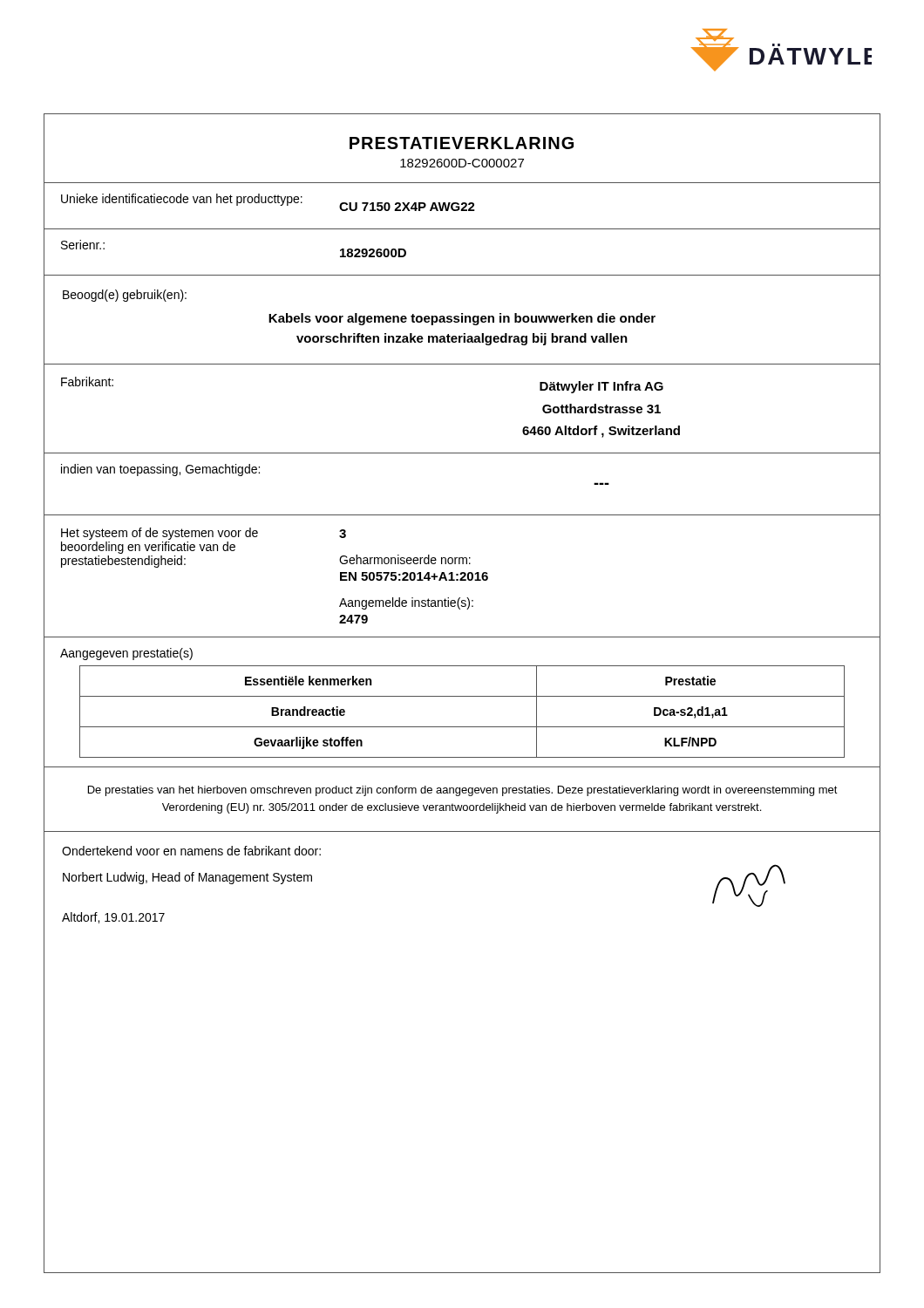
Task: Click on the text containing "Ondertekend voor en namens de fabrikant door:"
Action: (192, 851)
